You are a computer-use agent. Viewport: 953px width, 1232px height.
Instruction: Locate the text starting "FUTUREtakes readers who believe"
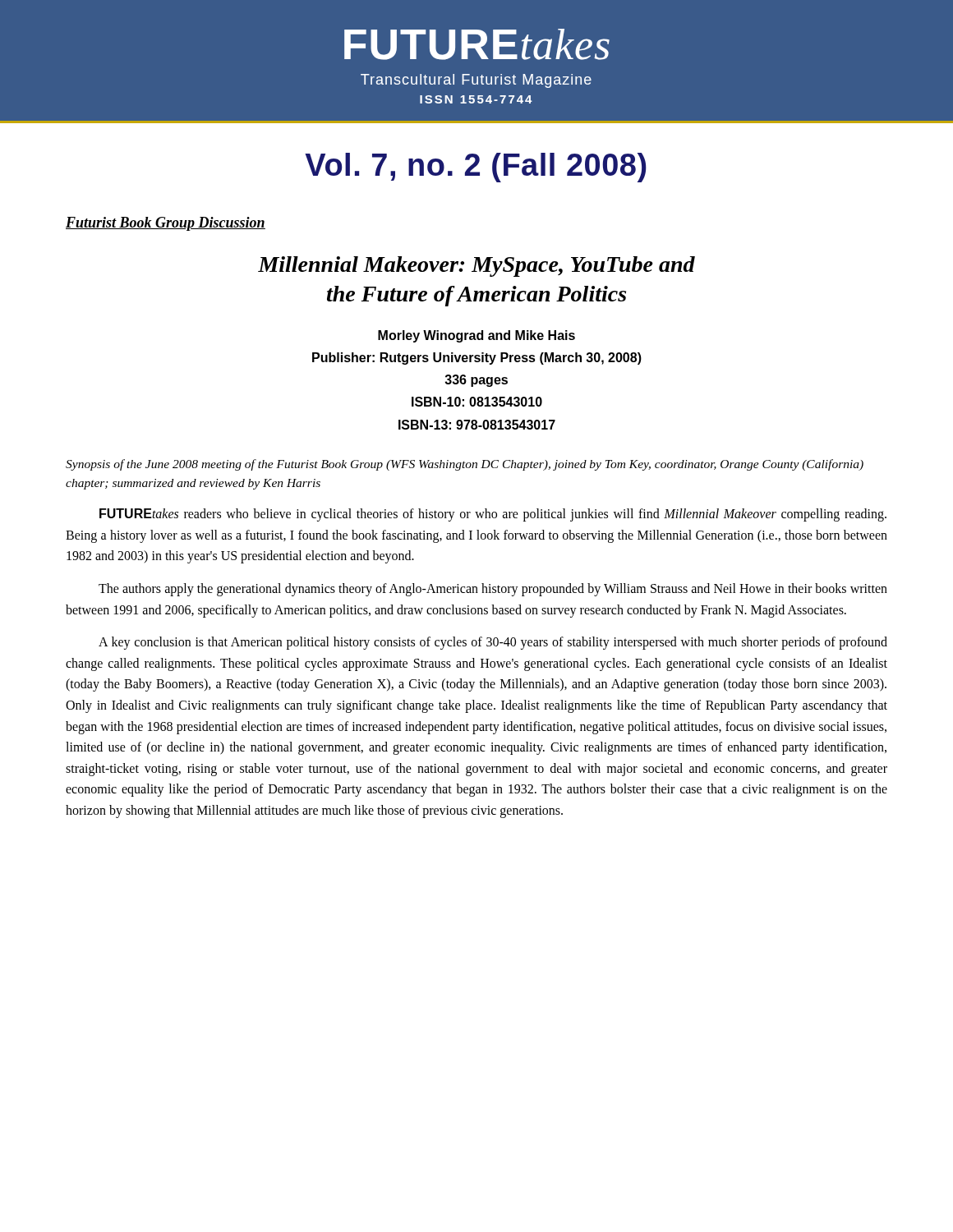(x=476, y=535)
